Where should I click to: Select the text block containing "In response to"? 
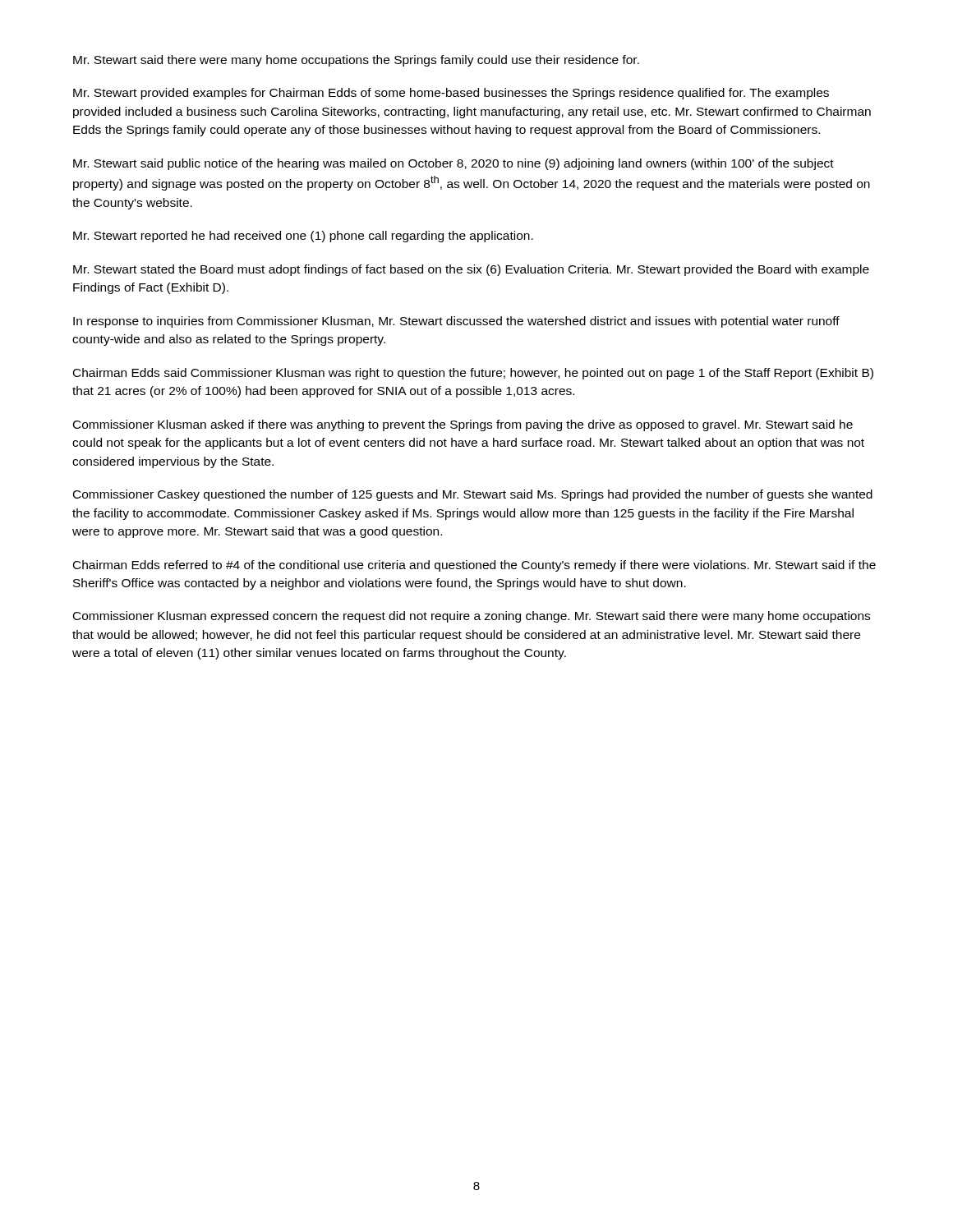(456, 330)
